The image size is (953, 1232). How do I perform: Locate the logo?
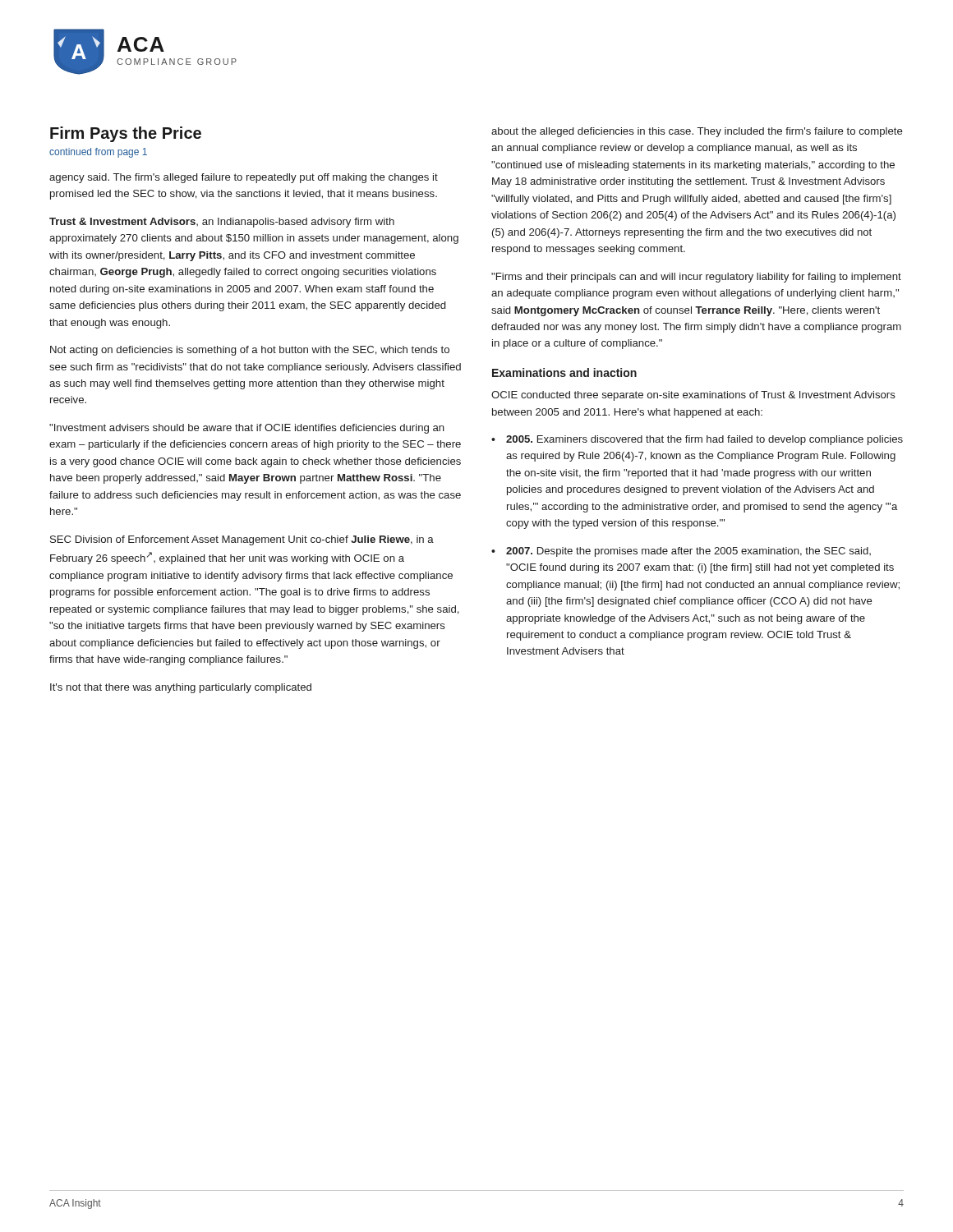144,50
